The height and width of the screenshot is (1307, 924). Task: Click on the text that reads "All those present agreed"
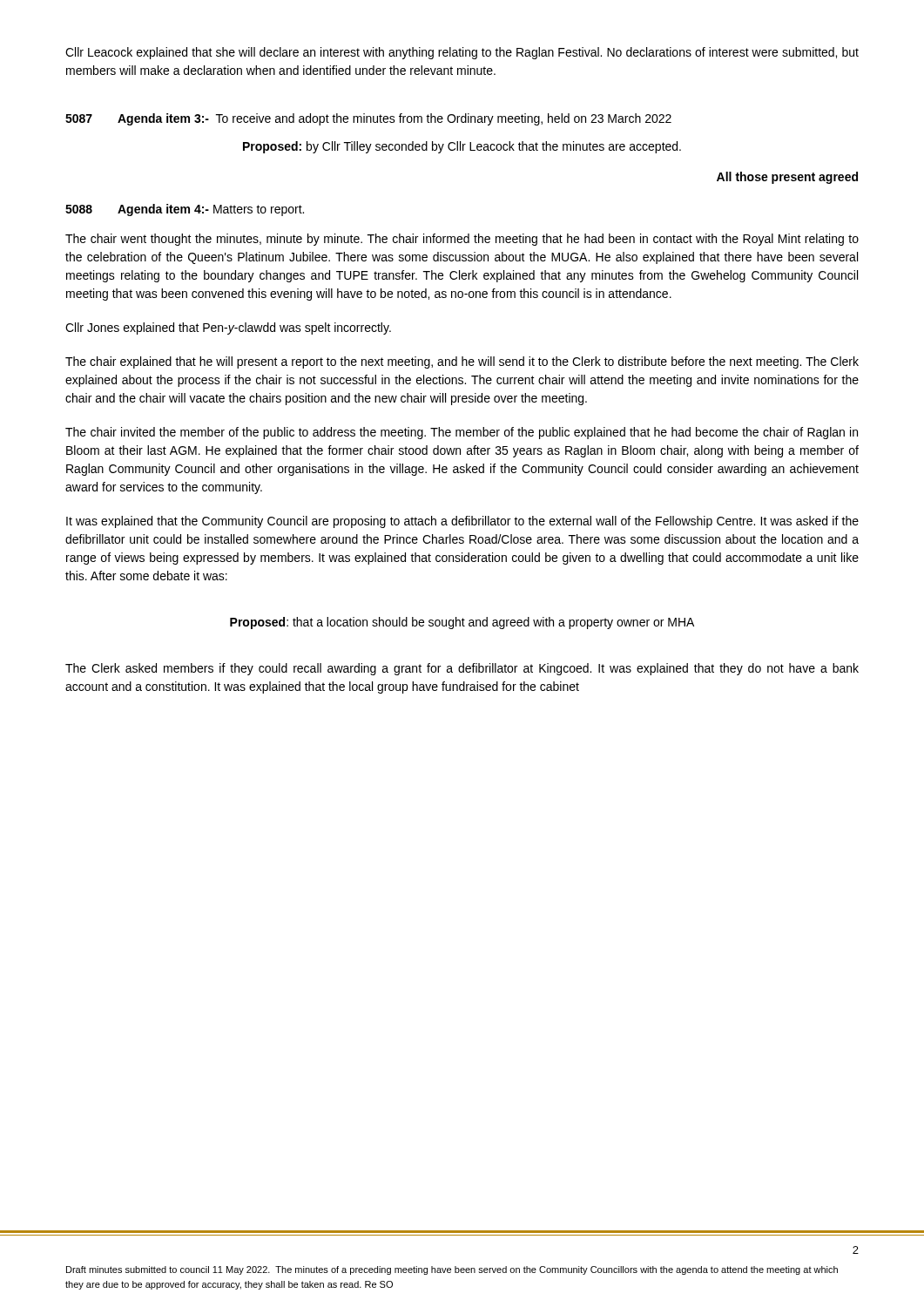coord(788,177)
